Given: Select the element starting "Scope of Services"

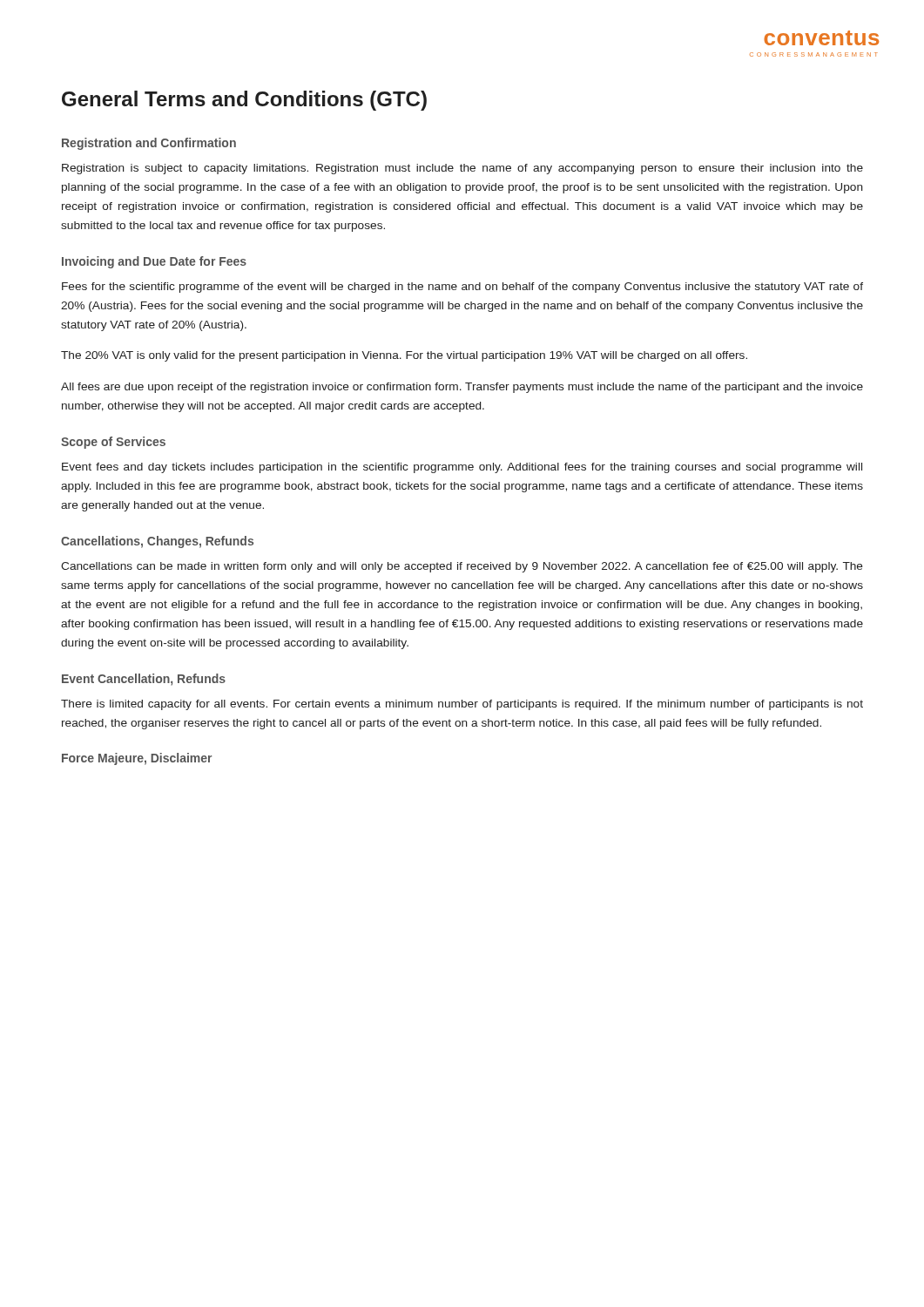Looking at the screenshot, I should pyautogui.click(x=114, y=442).
